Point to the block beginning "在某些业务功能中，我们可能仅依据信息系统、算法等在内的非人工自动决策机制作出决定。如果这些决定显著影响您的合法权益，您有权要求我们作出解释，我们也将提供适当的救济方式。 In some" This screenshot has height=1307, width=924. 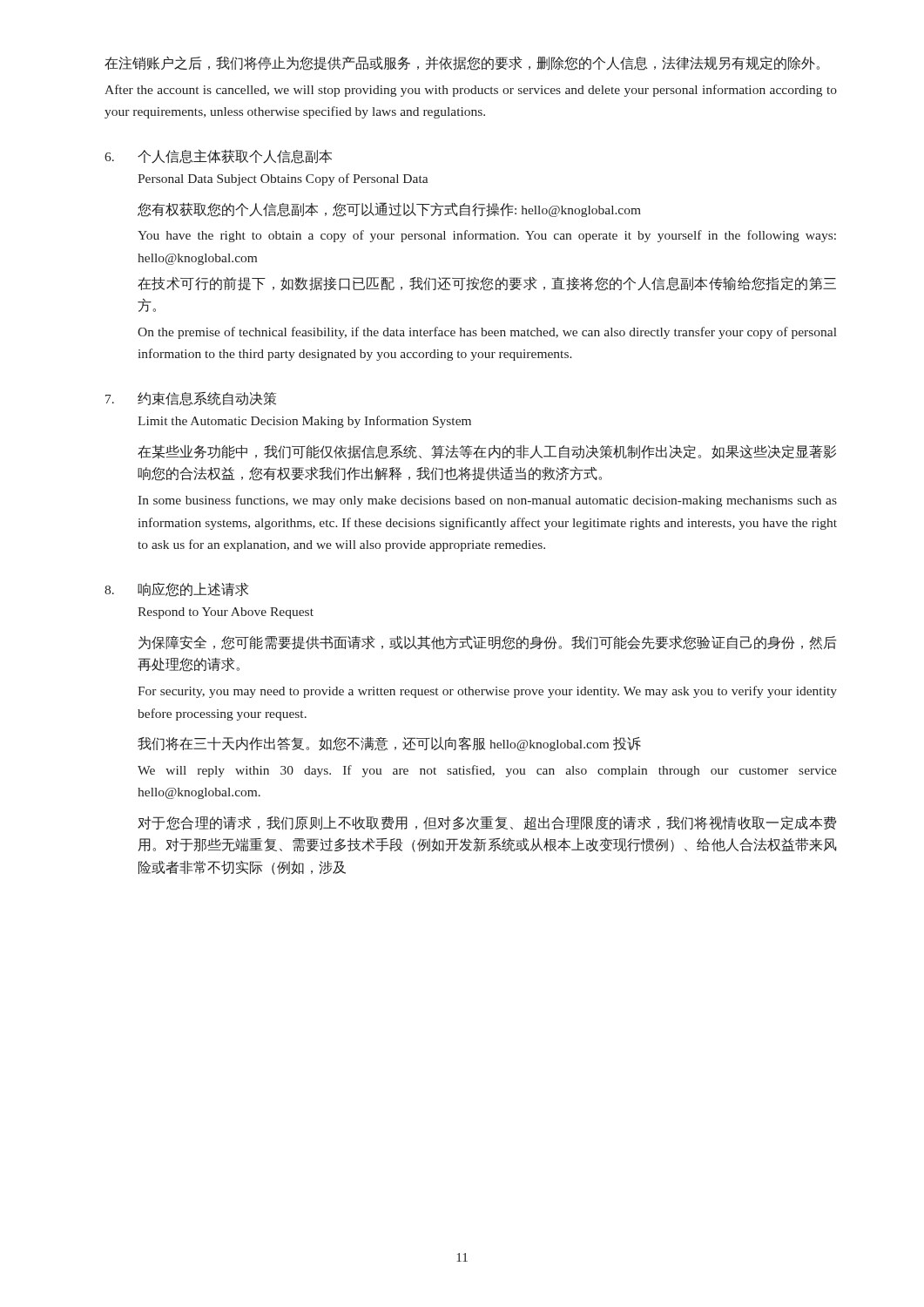(487, 498)
